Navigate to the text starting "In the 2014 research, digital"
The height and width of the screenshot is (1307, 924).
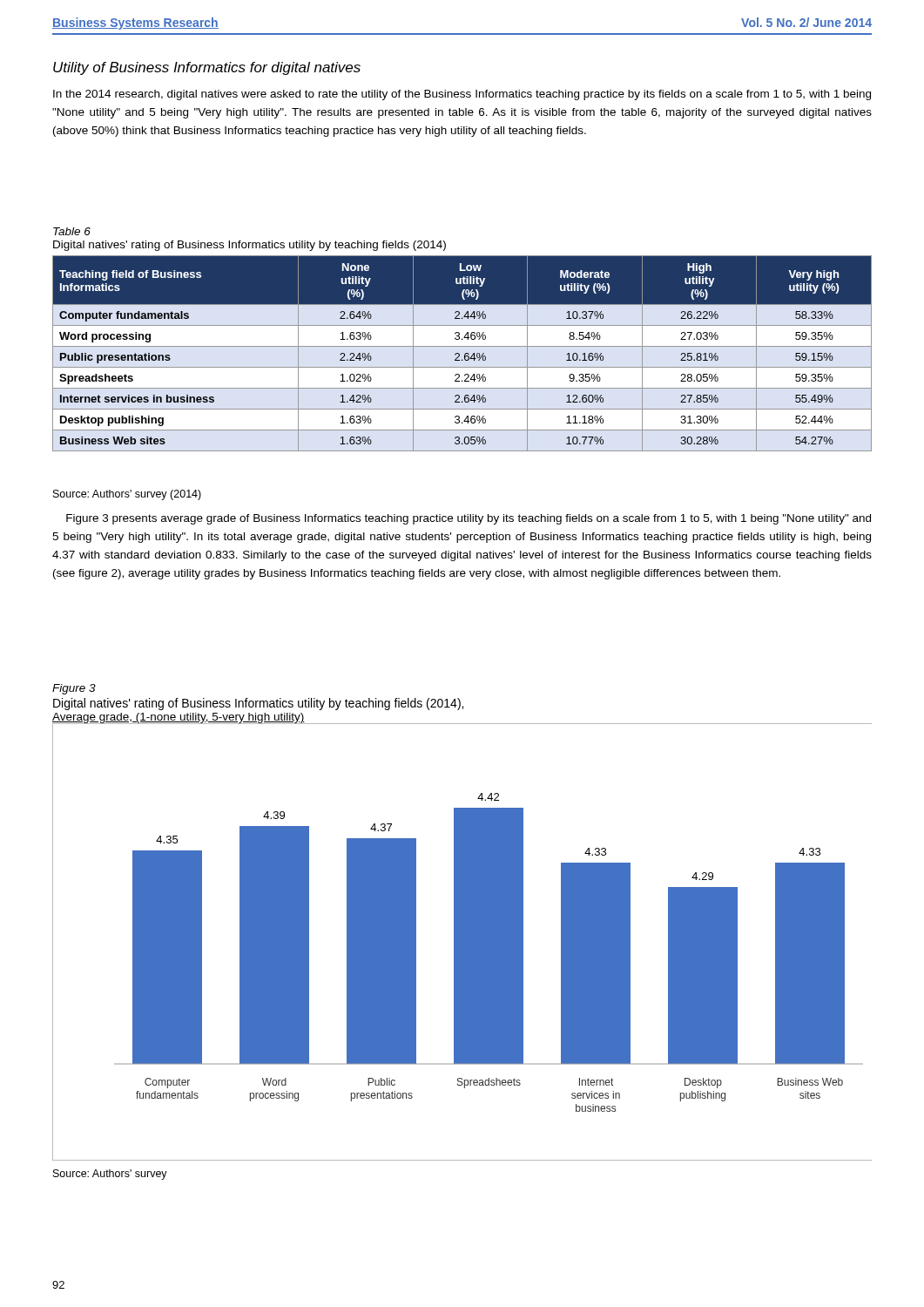coord(462,112)
